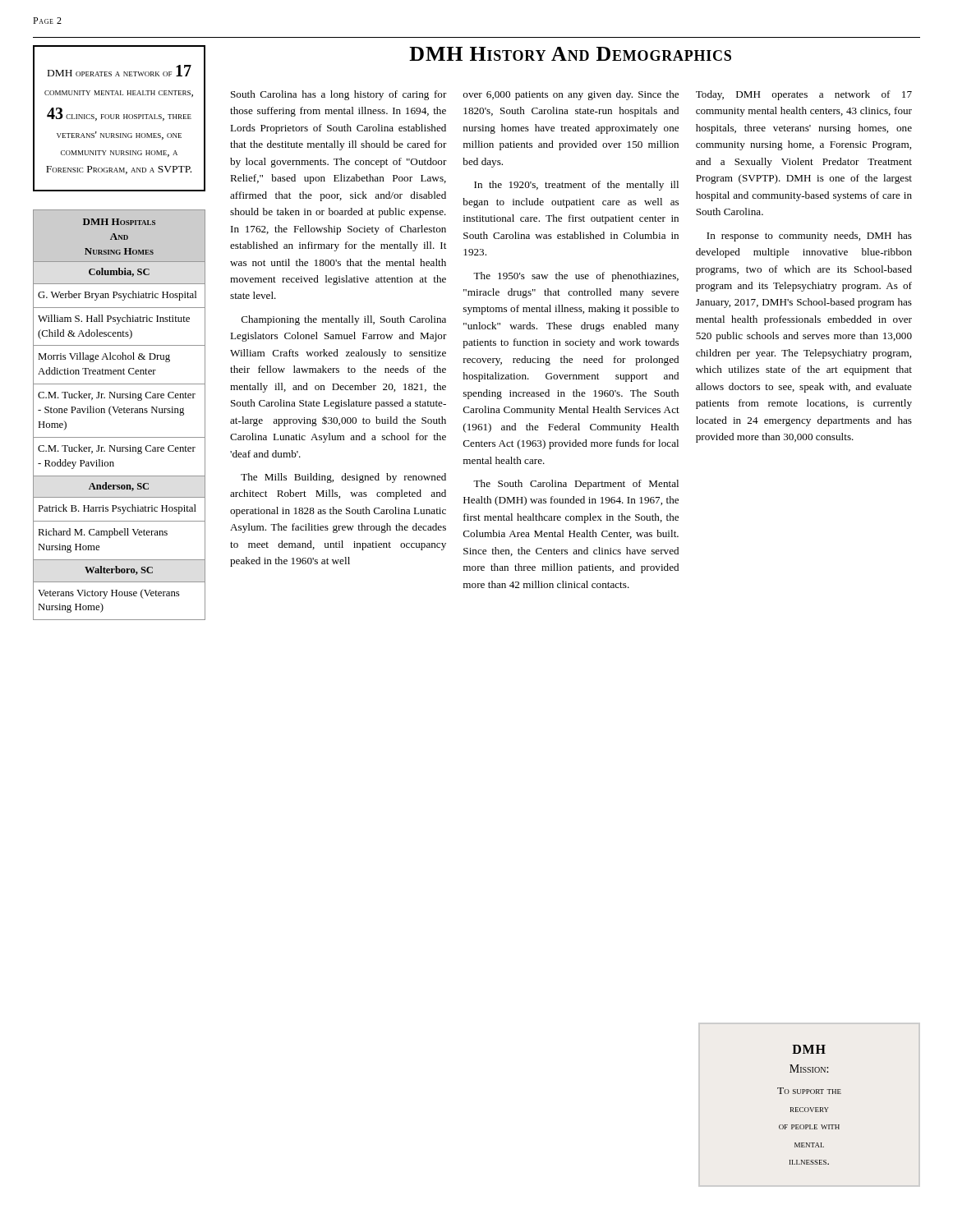Find the text block that says "DMH operates a network of 17 community"
The width and height of the screenshot is (953, 1232).
(x=119, y=118)
